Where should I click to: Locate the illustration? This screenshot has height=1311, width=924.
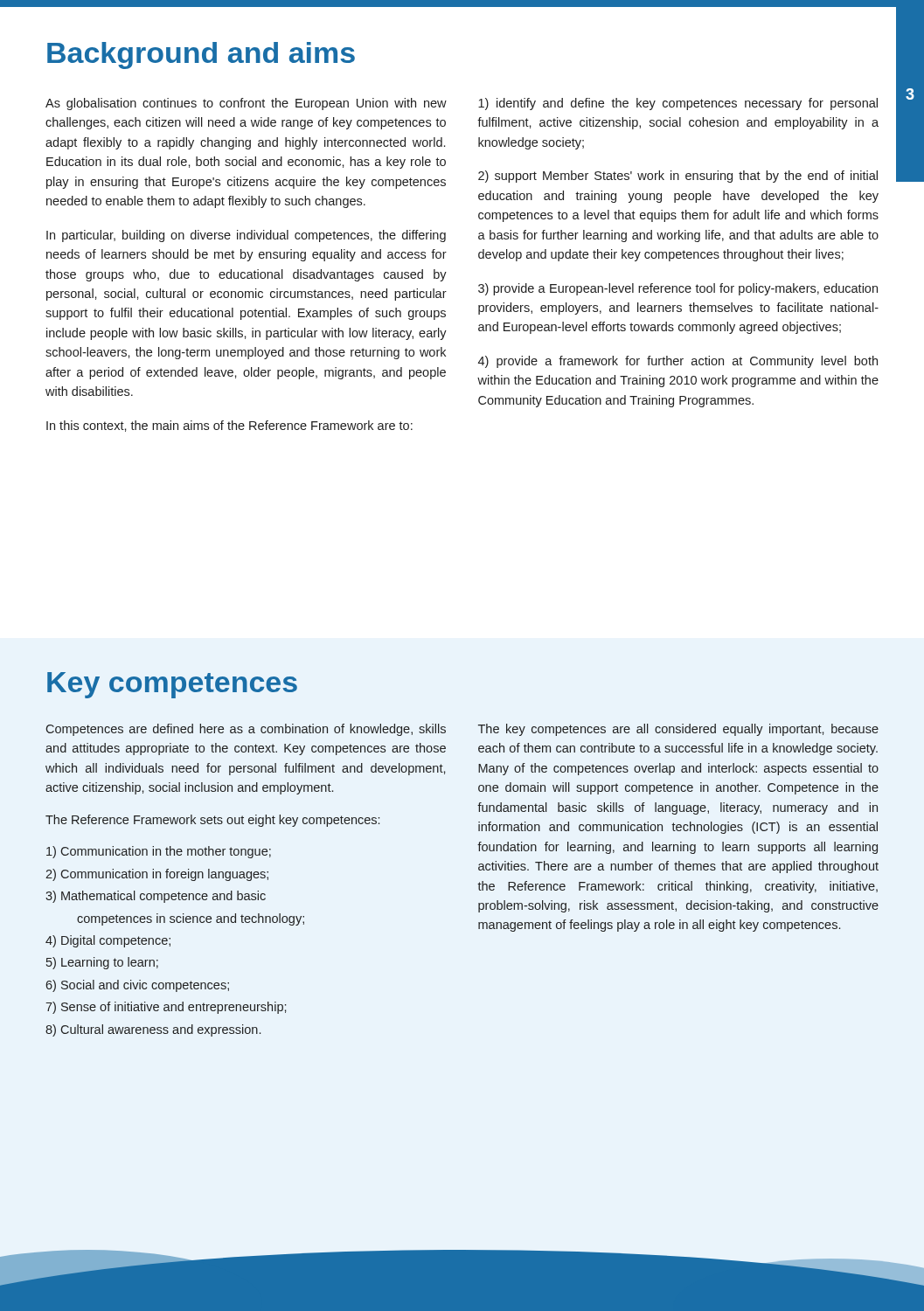point(462,1259)
